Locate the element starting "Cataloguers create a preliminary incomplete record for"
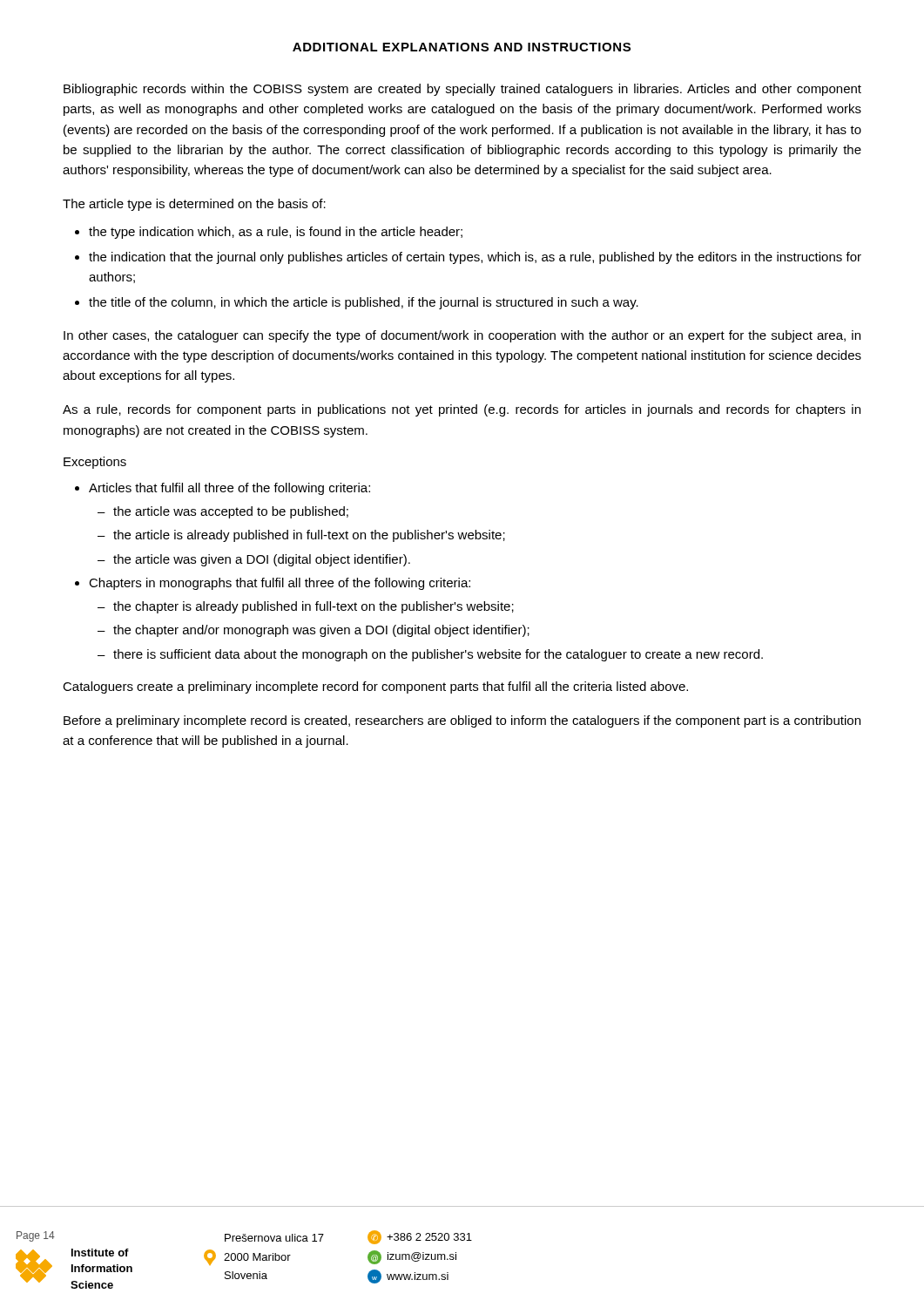The height and width of the screenshot is (1307, 924). (376, 686)
